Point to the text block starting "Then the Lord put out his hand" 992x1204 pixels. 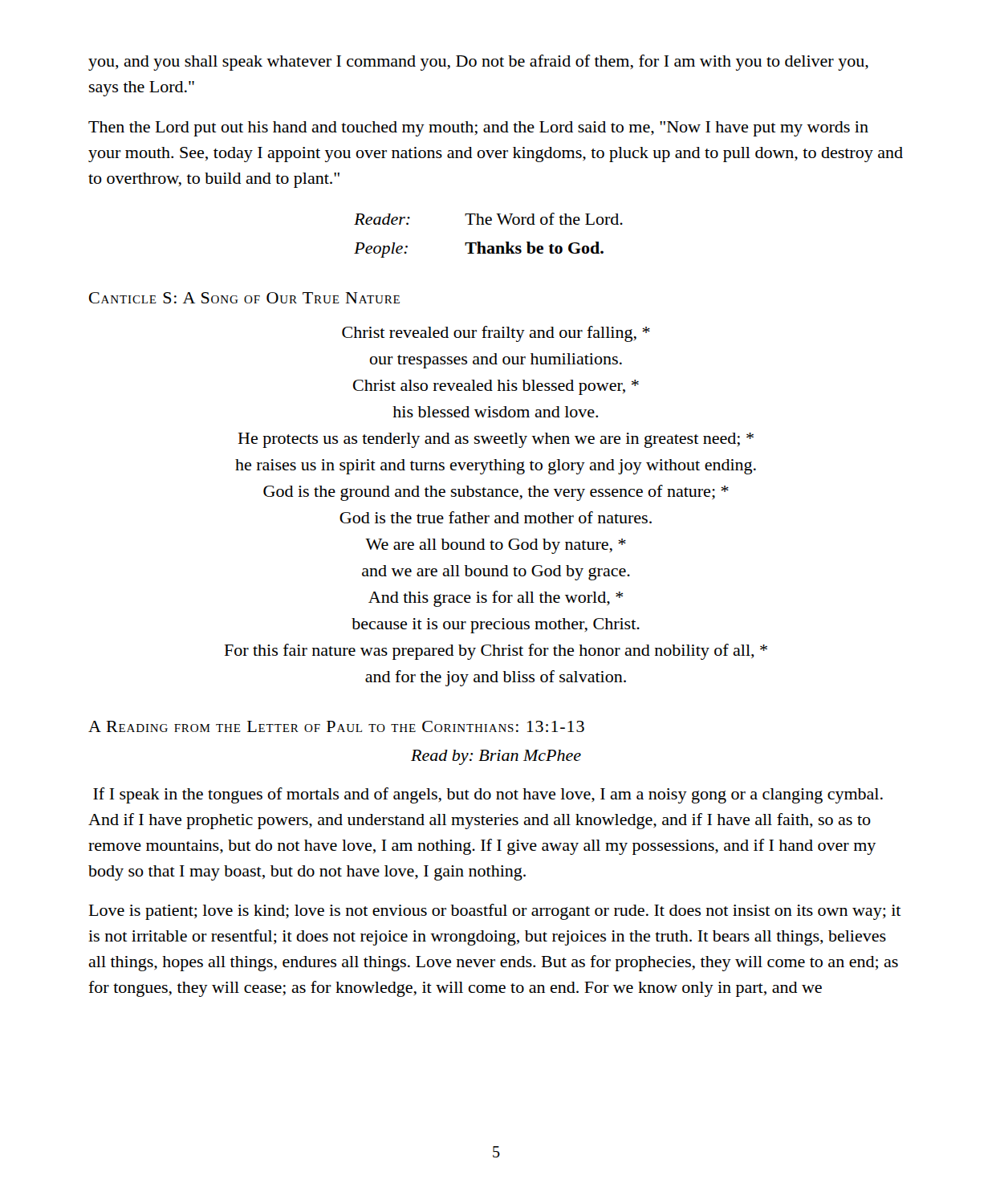(x=496, y=152)
